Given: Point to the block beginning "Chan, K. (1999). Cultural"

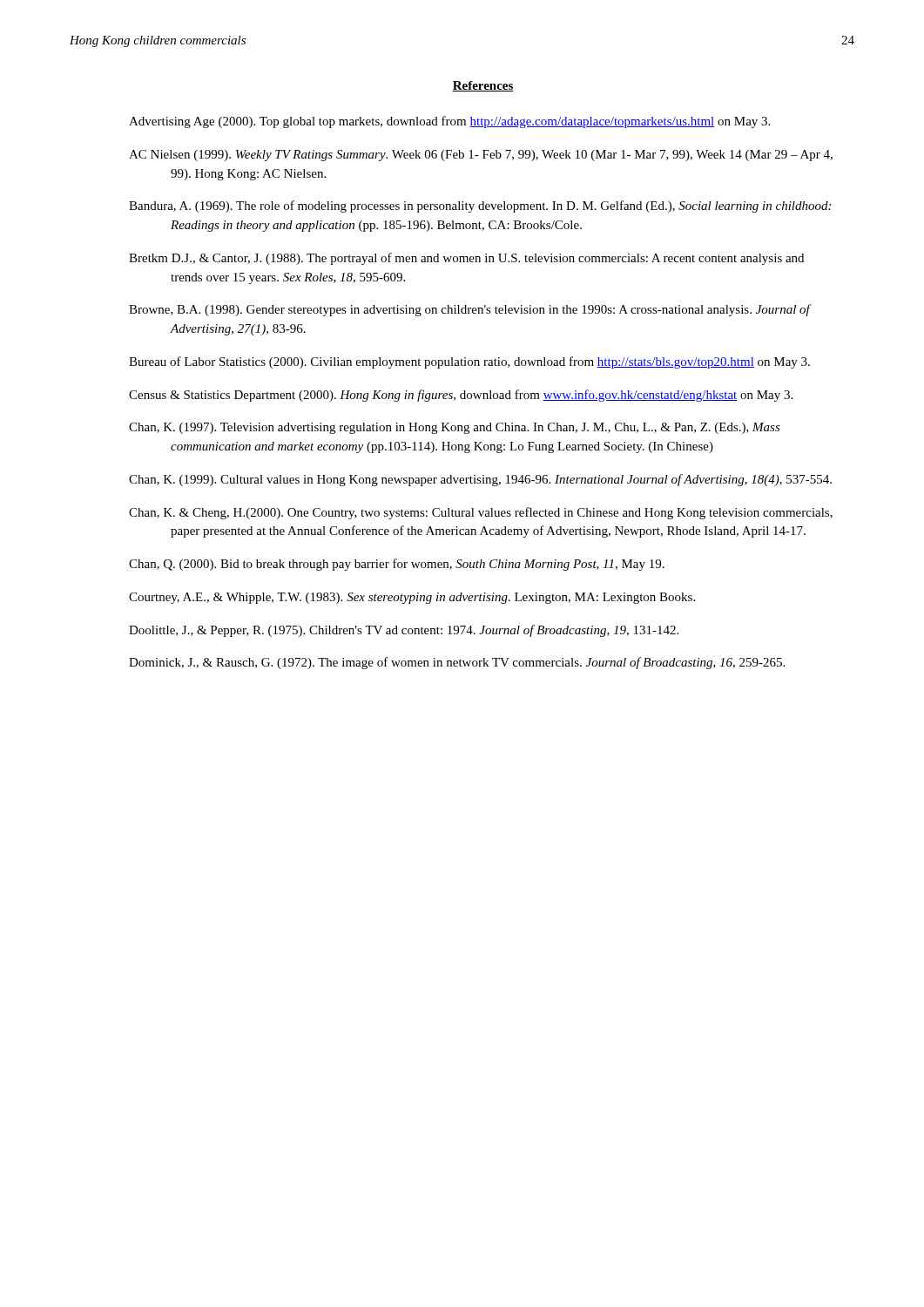Looking at the screenshot, I should [481, 479].
